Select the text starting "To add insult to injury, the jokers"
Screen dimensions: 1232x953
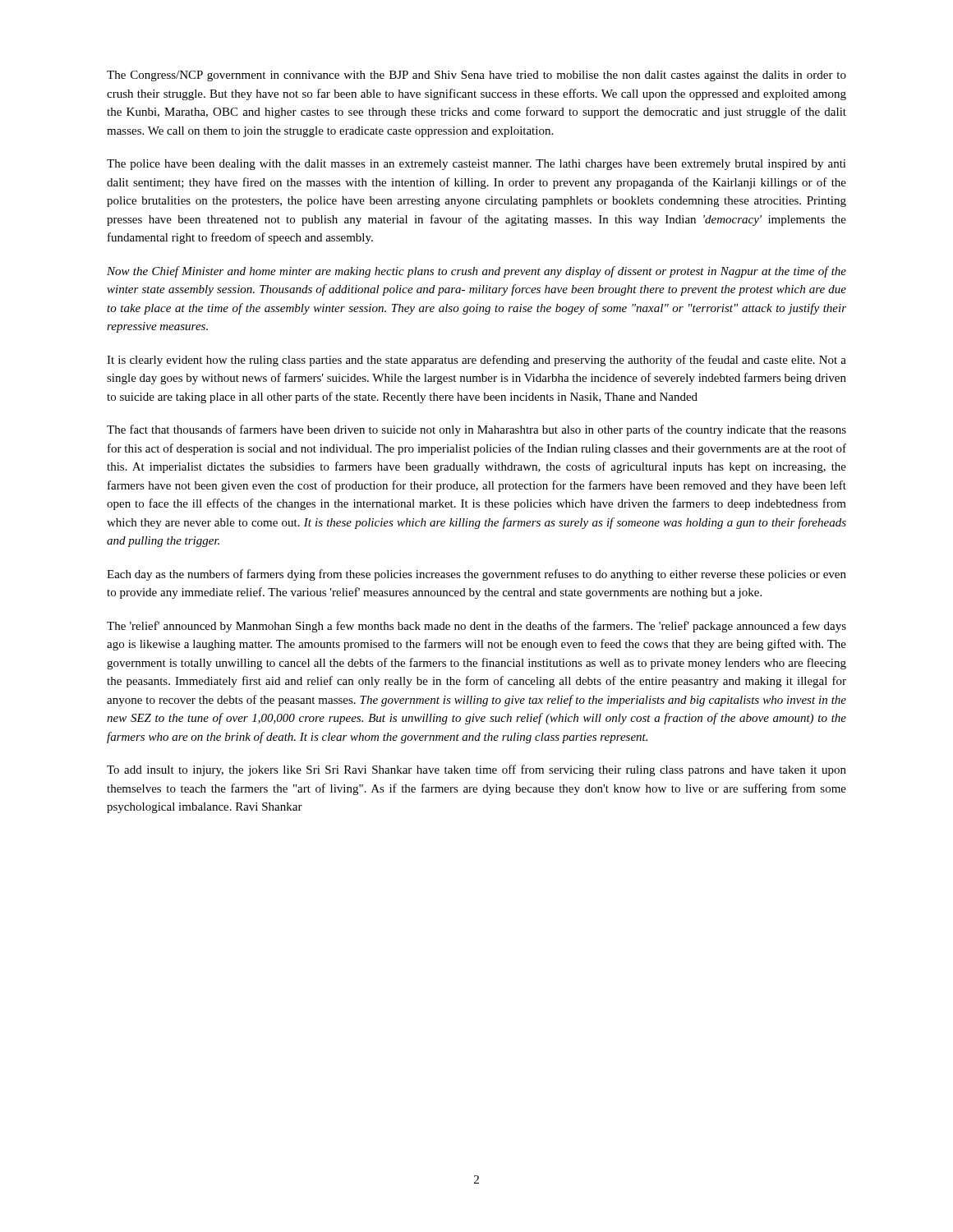(476, 788)
